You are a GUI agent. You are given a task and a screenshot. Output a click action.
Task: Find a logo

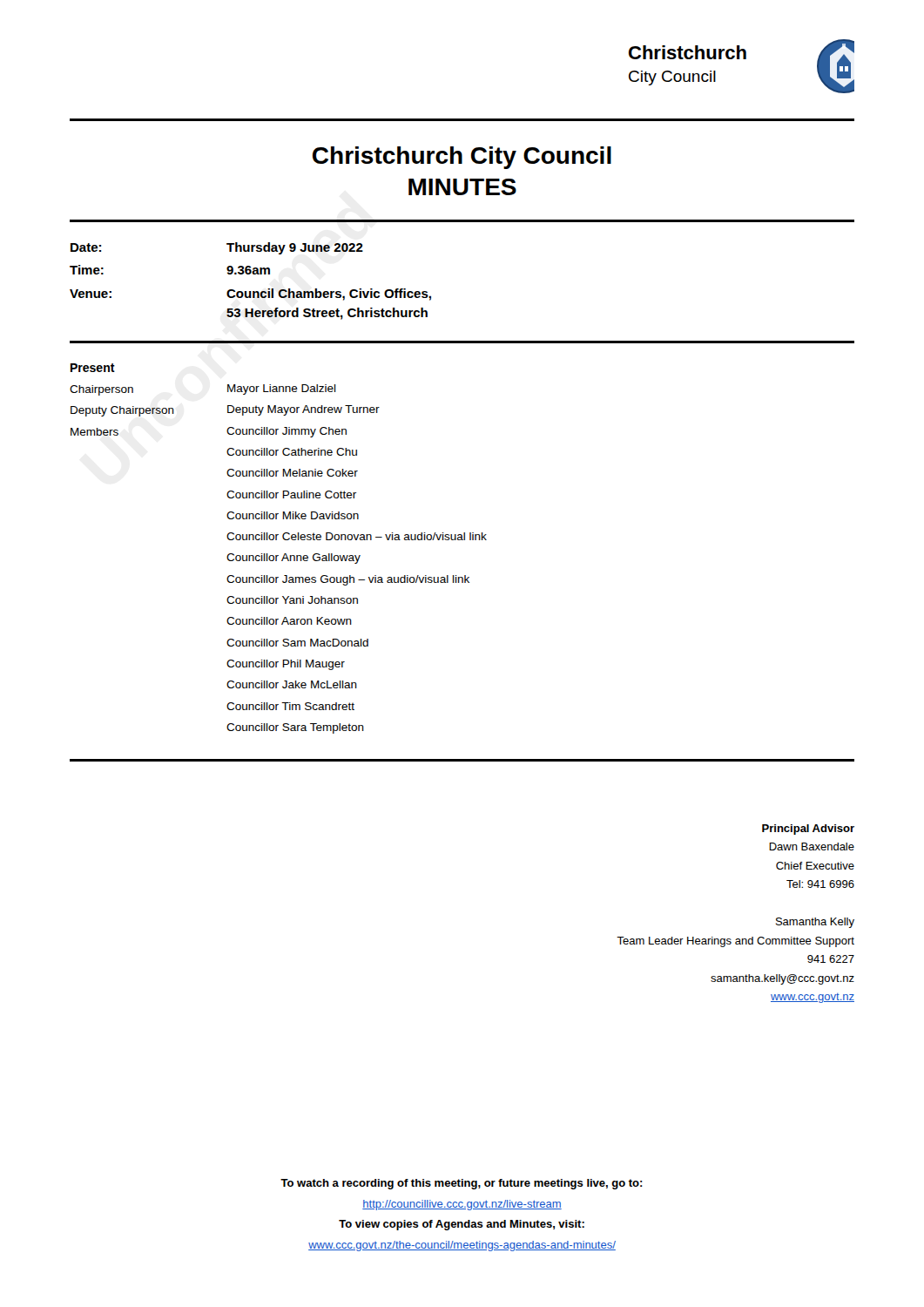coord(462,59)
